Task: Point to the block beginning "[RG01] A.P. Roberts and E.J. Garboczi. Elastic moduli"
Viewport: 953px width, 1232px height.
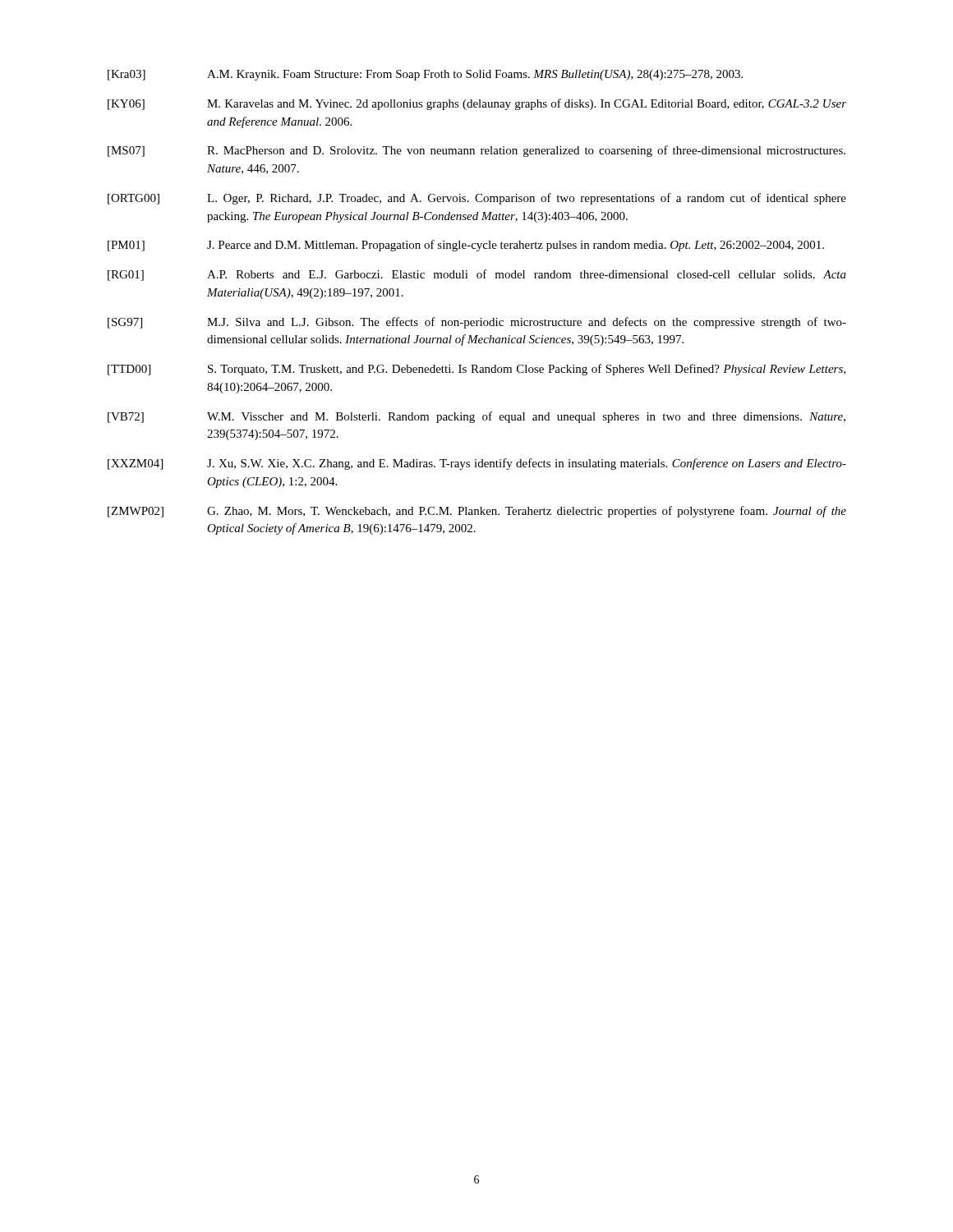Action: pos(476,284)
